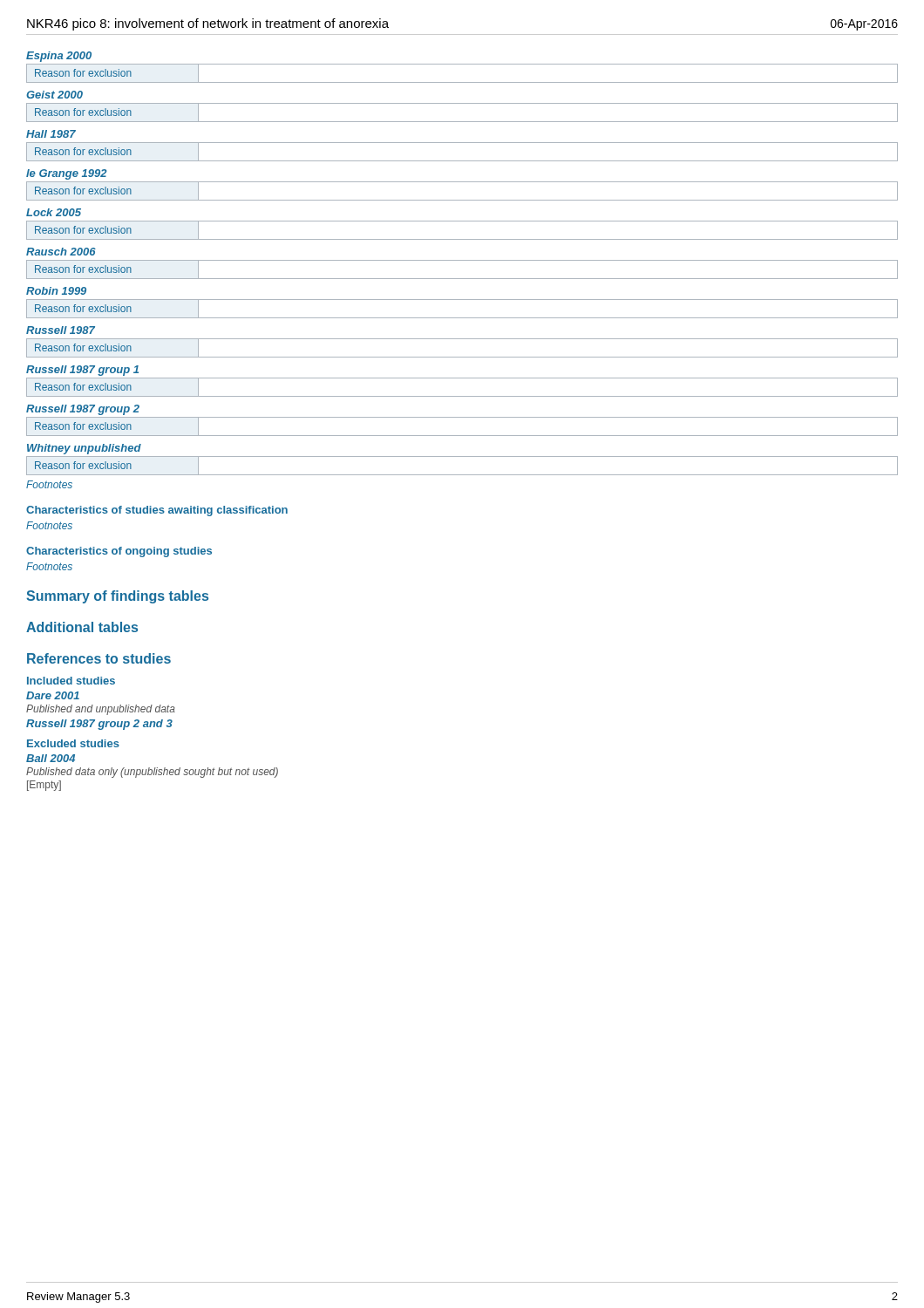Image resolution: width=924 pixels, height=1308 pixels.
Task: Point to the section header beginning "Characteristics of studies awaiting"
Action: [157, 510]
